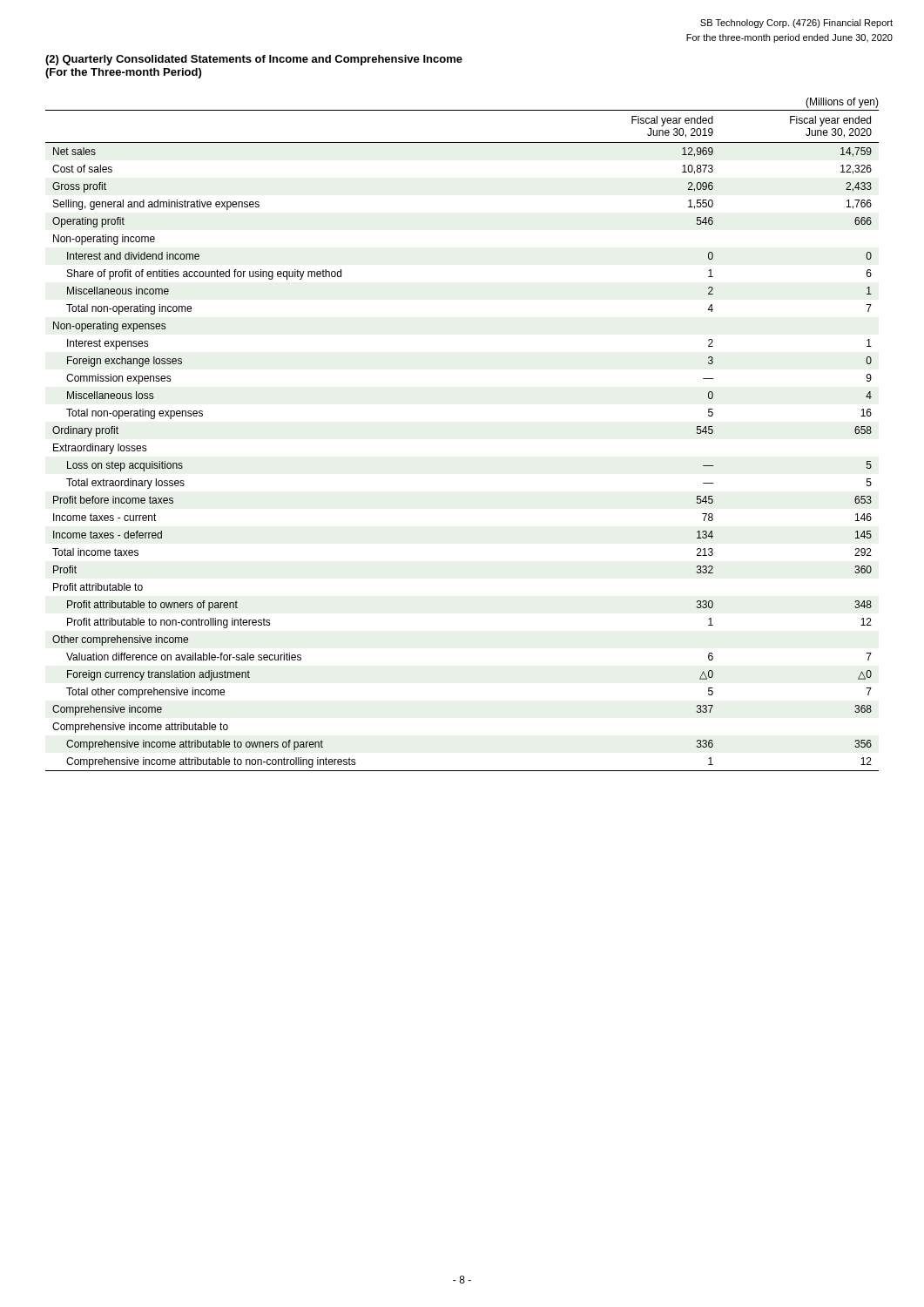Viewport: 924px width, 1307px height.
Task: Select the table that reads "Fiscal year ended June 30,"
Action: 462,433
